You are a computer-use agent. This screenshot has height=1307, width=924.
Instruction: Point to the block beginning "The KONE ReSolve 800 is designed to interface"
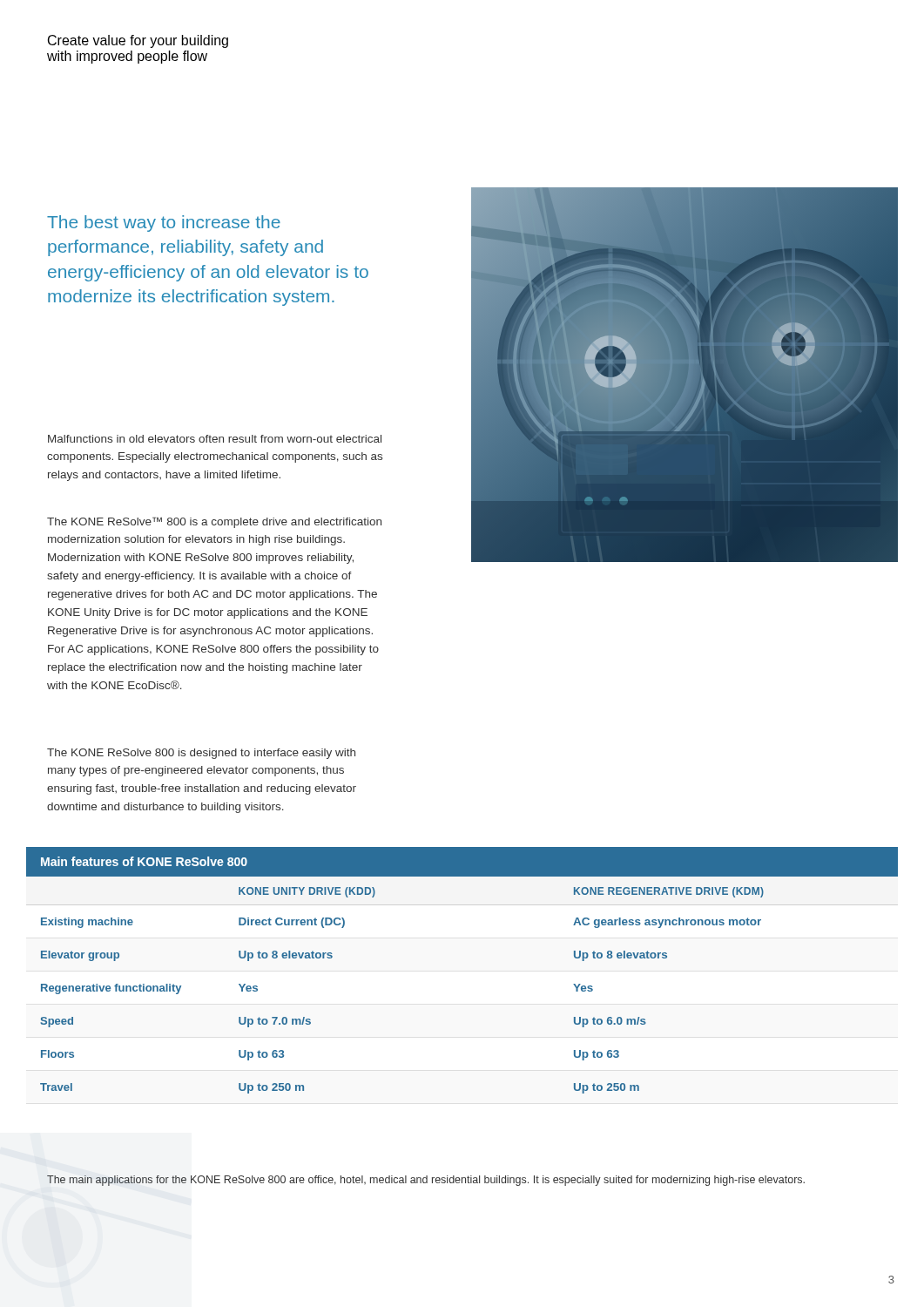click(x=216, y=780)
